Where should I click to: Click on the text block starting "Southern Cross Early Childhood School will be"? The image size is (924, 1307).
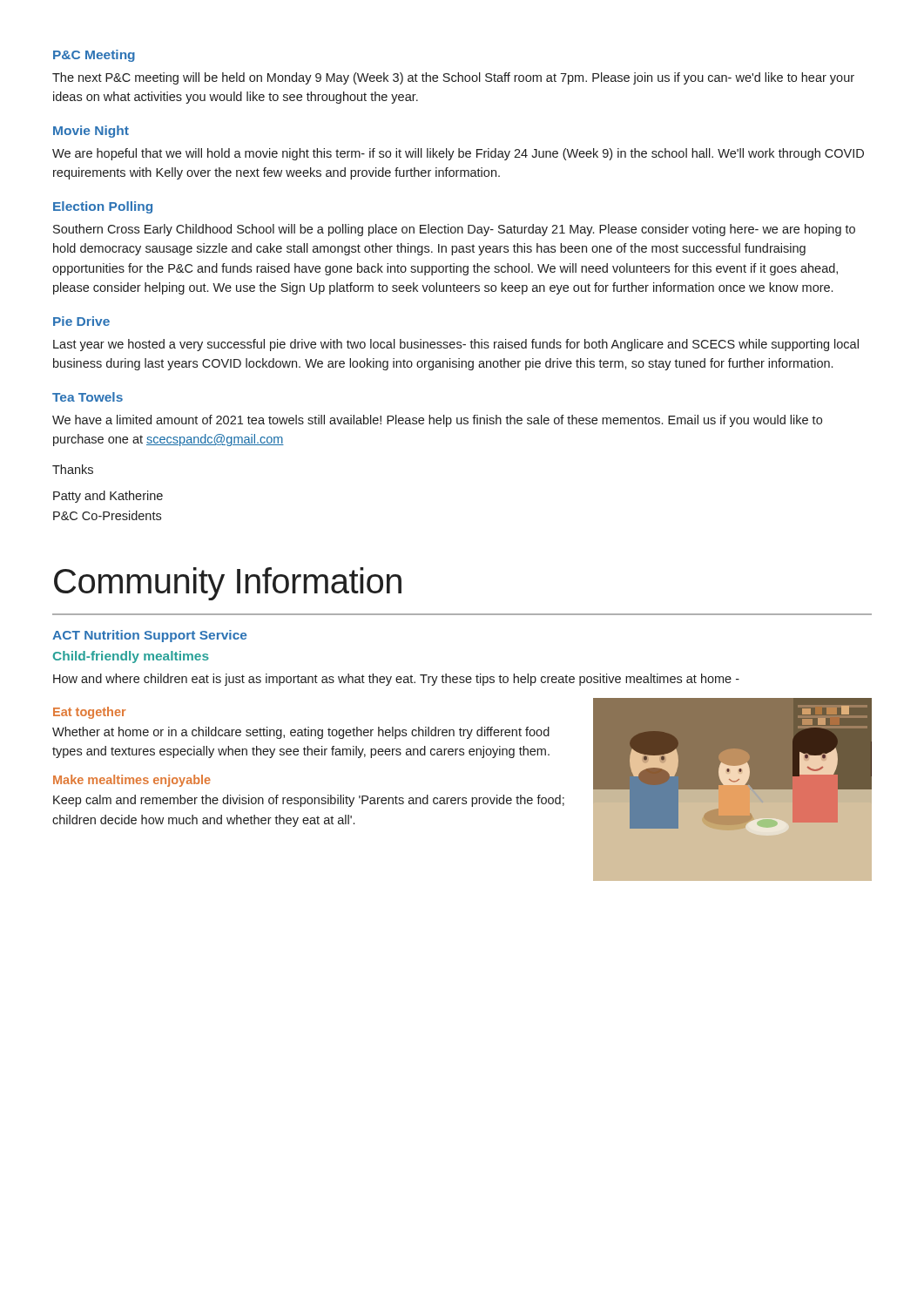[x=454, y=258]
